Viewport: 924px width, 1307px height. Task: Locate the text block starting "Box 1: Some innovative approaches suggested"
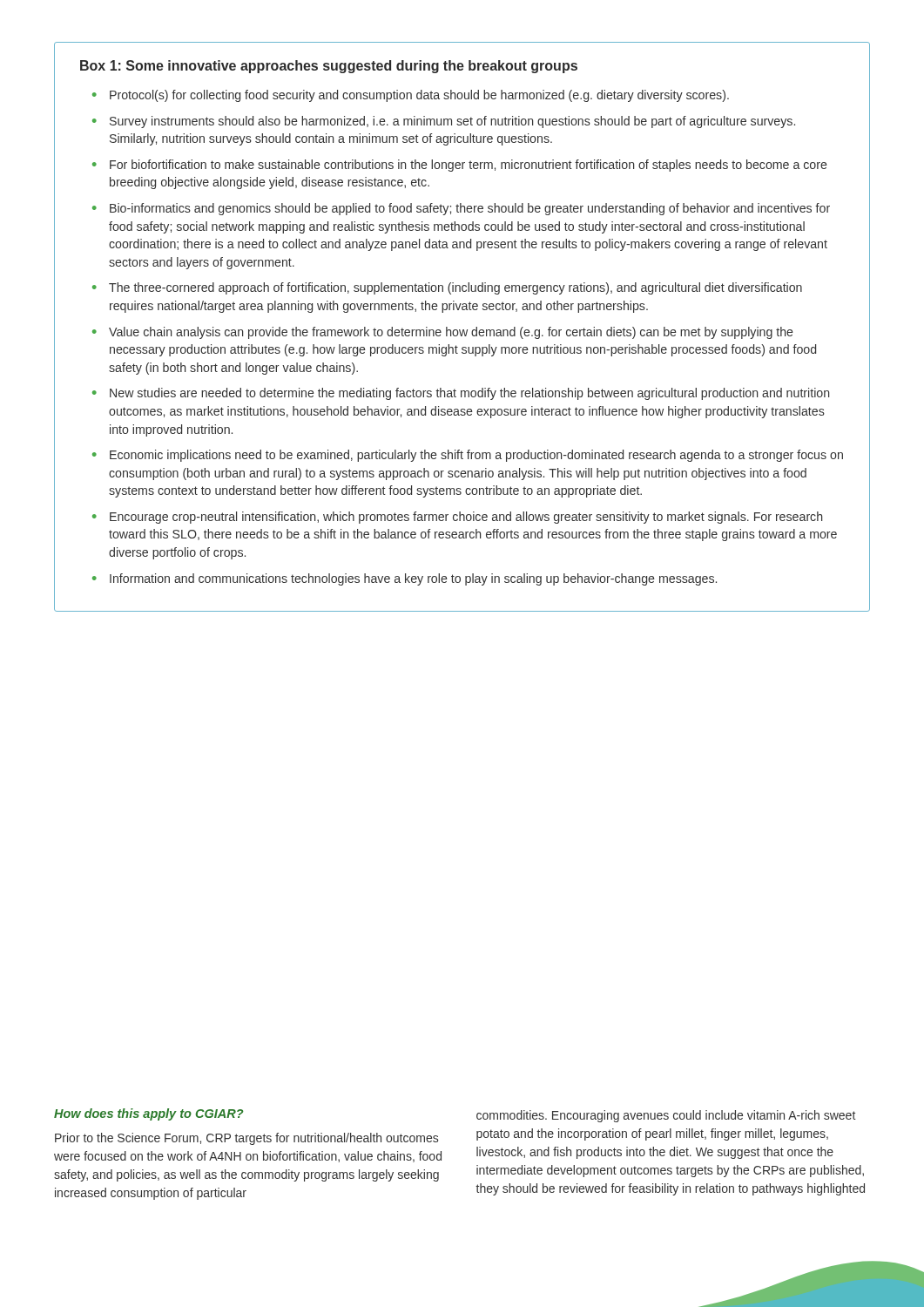tap(329, 66)
